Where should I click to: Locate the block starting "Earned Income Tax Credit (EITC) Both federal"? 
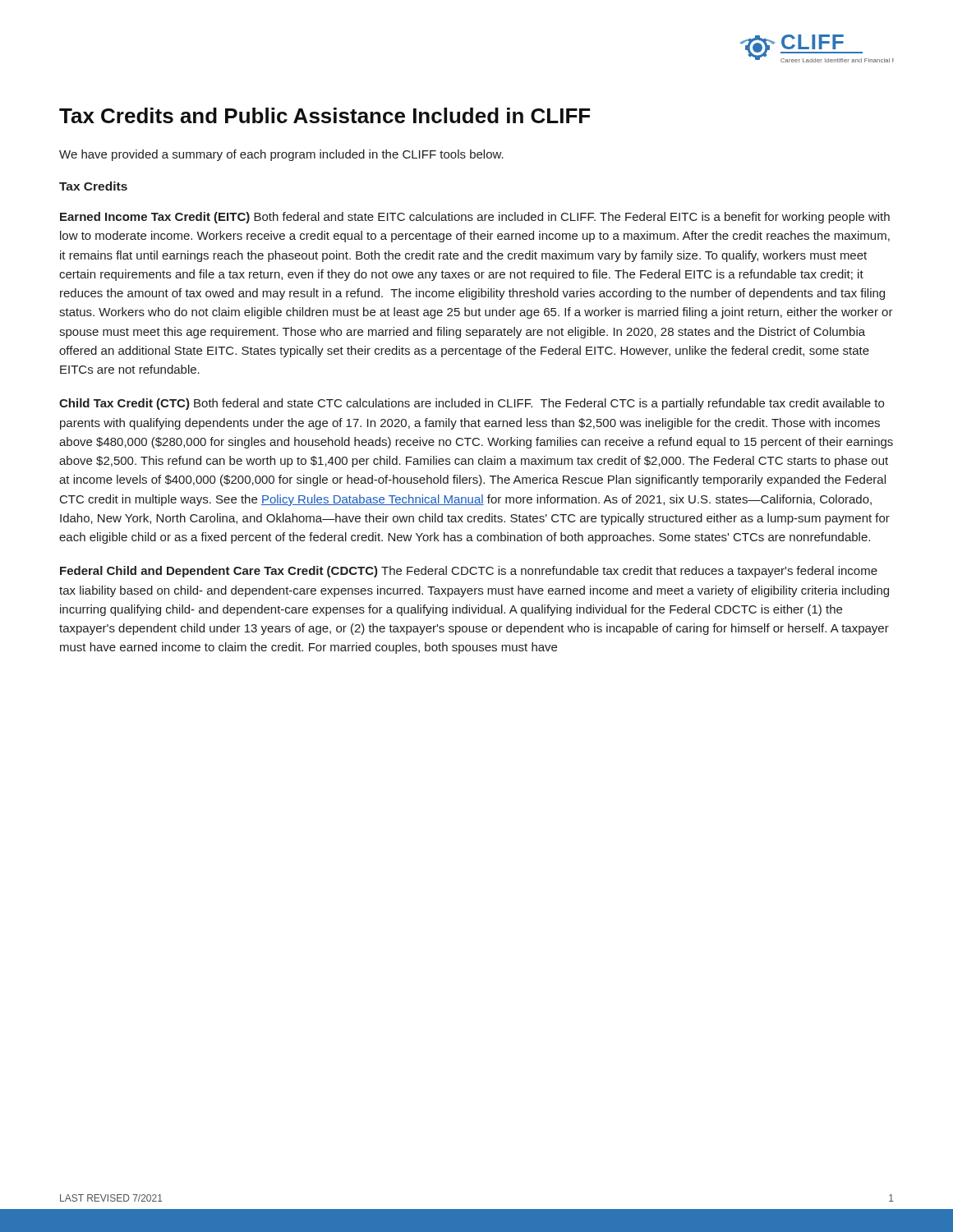476,293
